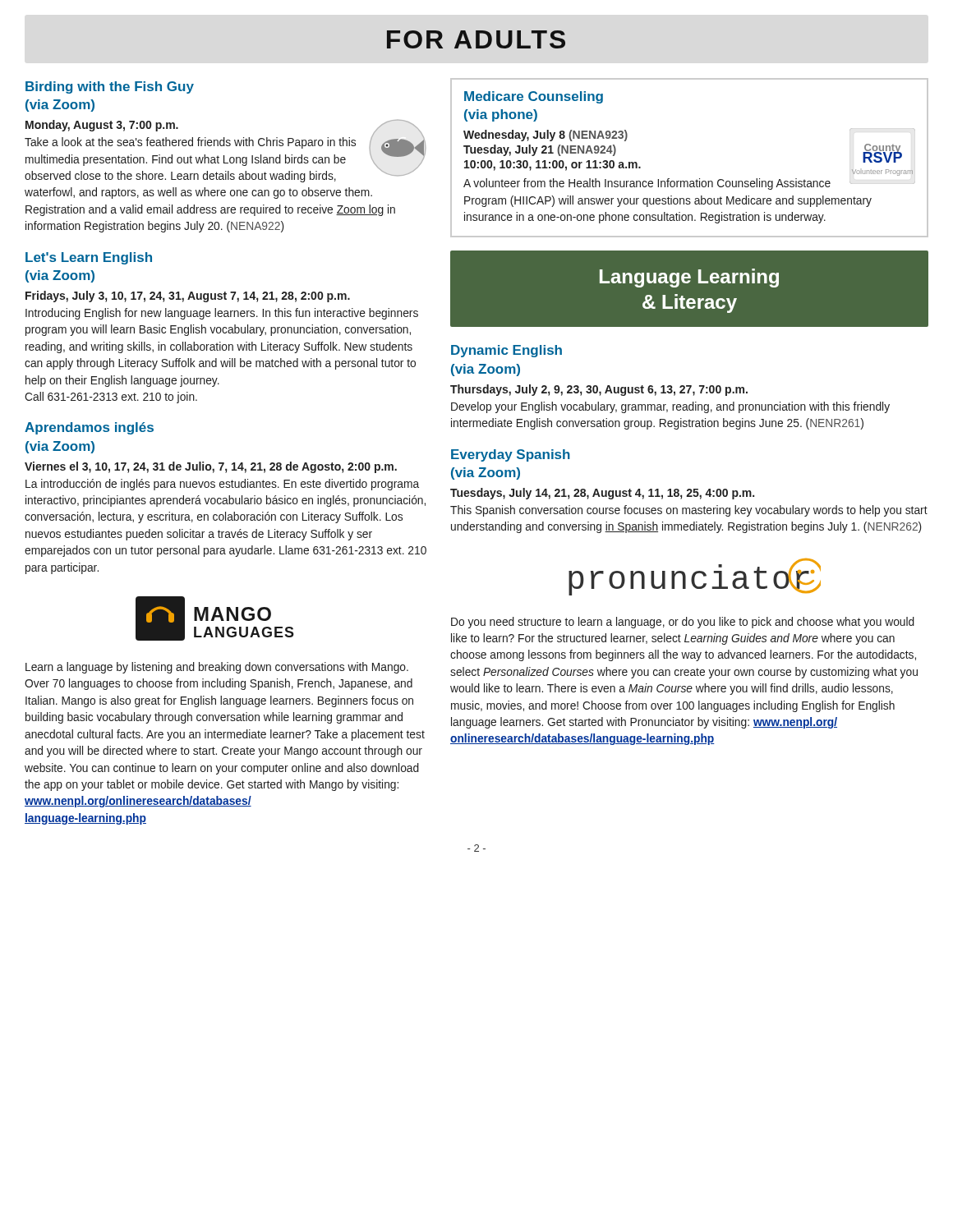
Task: Click the passage that begins "Thursdays, July 2, 9, 23,"
Action: point(689,407)
